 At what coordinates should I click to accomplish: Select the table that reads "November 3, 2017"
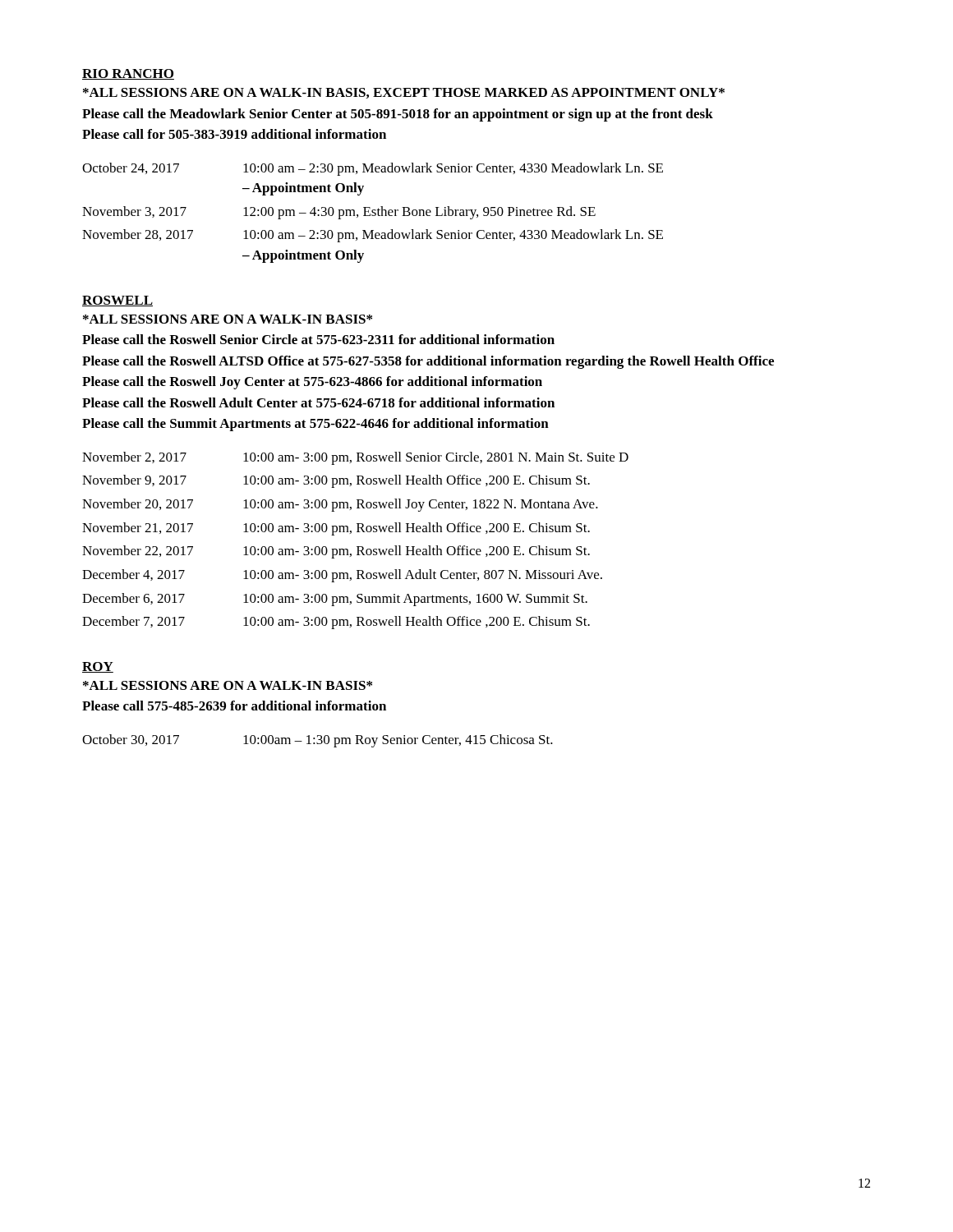pos(476,212)
